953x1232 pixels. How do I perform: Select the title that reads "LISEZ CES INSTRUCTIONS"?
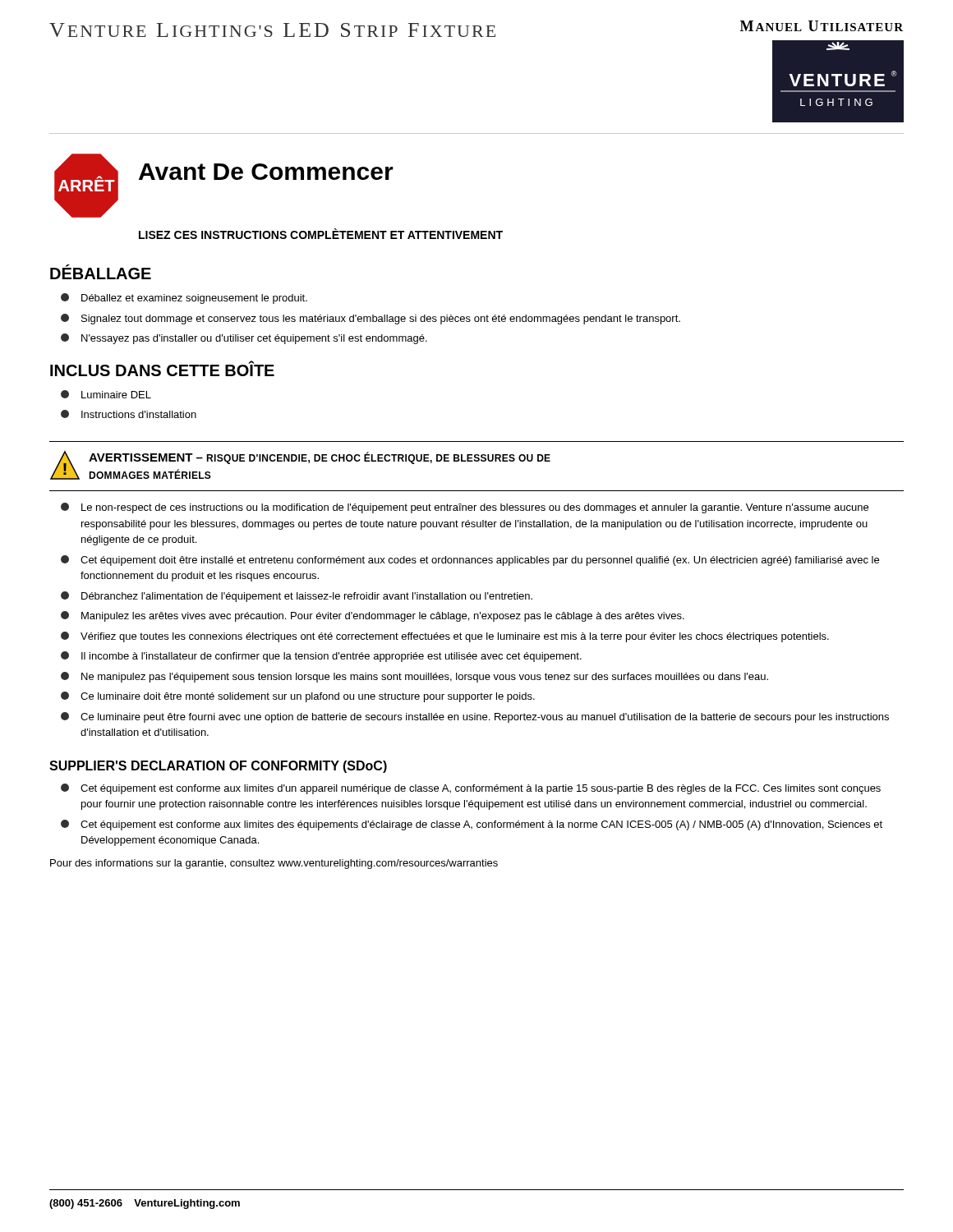click(x=320, y=235)
